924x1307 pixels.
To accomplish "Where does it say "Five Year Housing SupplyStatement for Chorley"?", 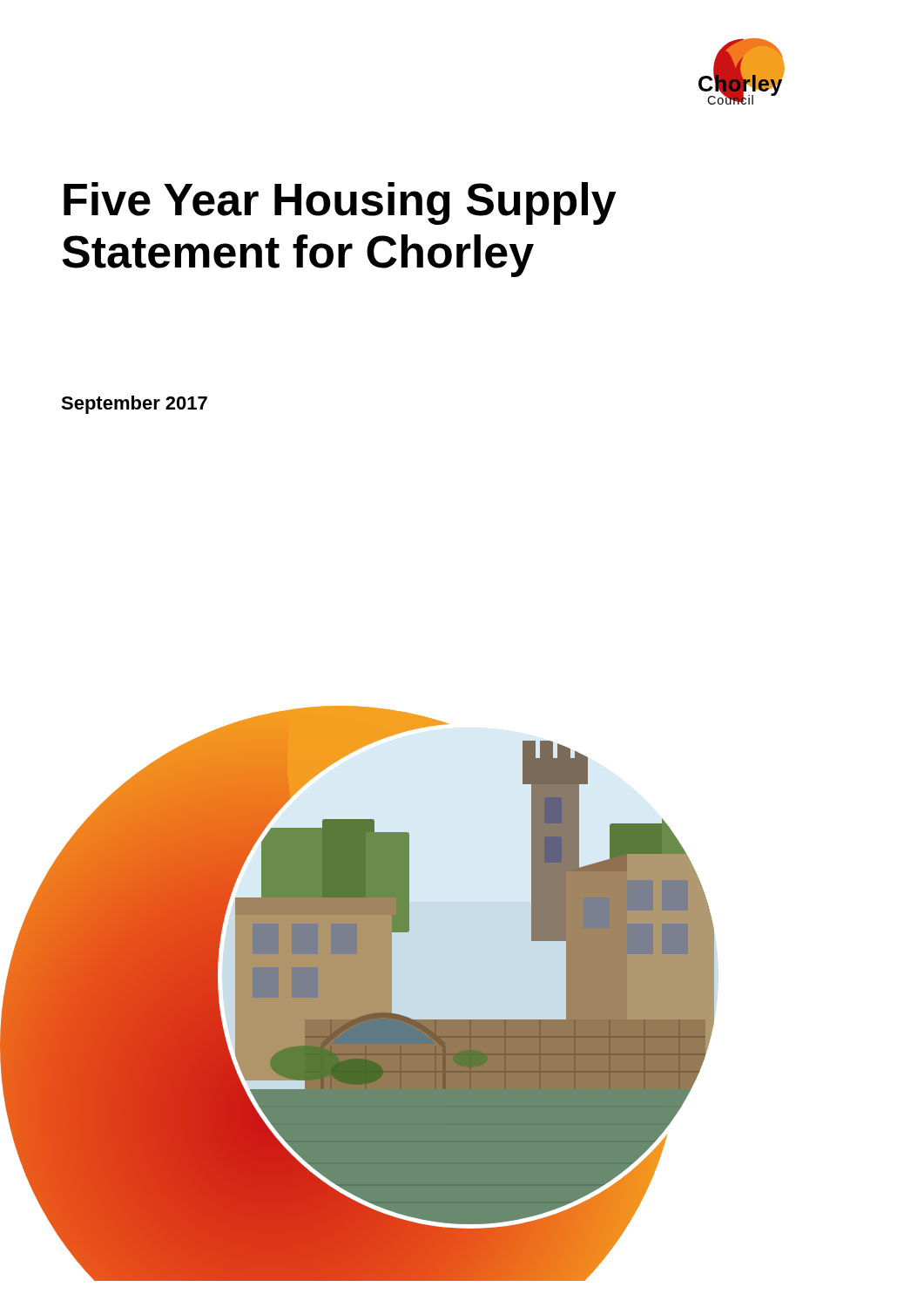I will coord(357,226).
